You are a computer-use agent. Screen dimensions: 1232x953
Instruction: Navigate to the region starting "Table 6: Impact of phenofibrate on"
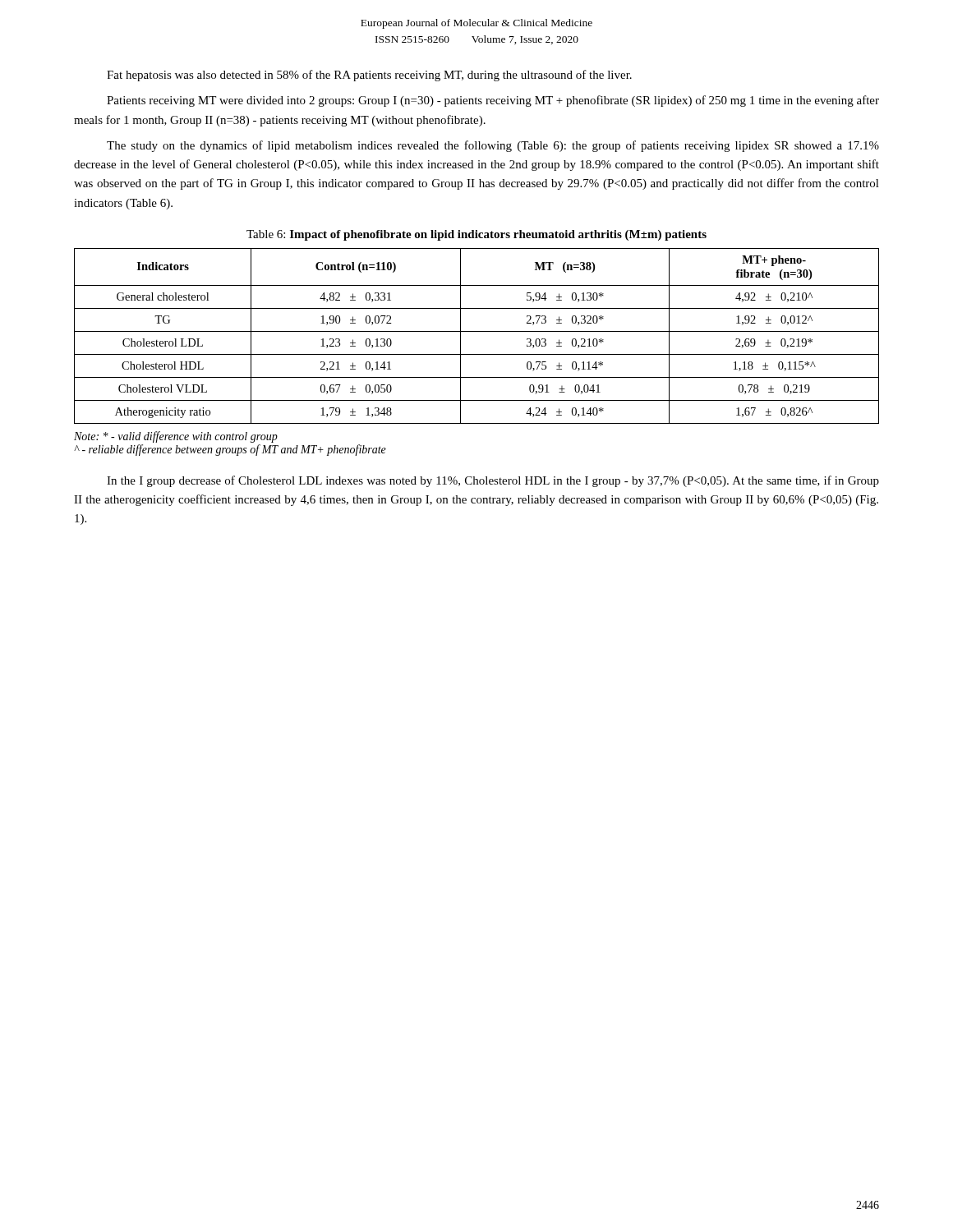click(x=476, y=234)
